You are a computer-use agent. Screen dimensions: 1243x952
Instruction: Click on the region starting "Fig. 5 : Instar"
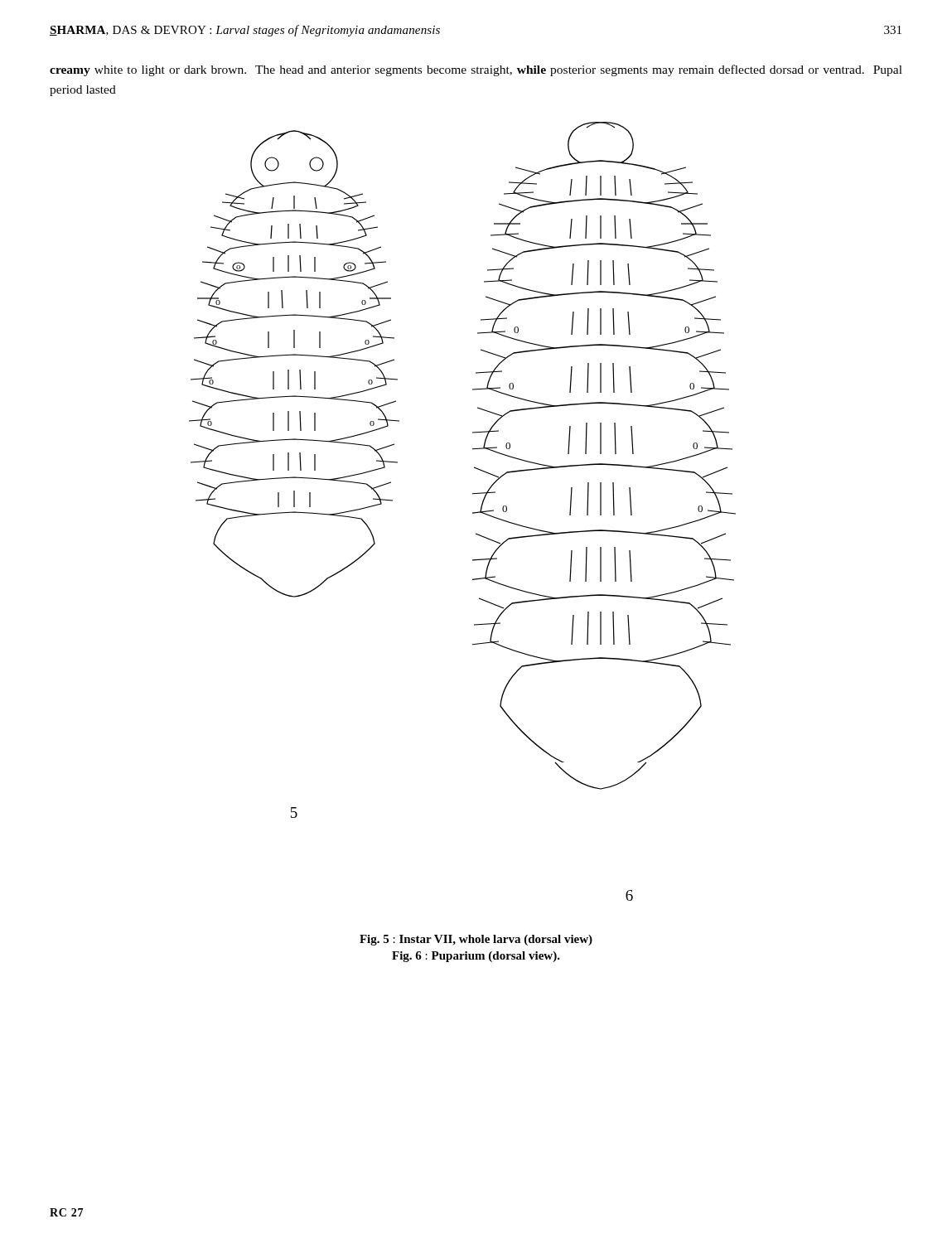476,948
